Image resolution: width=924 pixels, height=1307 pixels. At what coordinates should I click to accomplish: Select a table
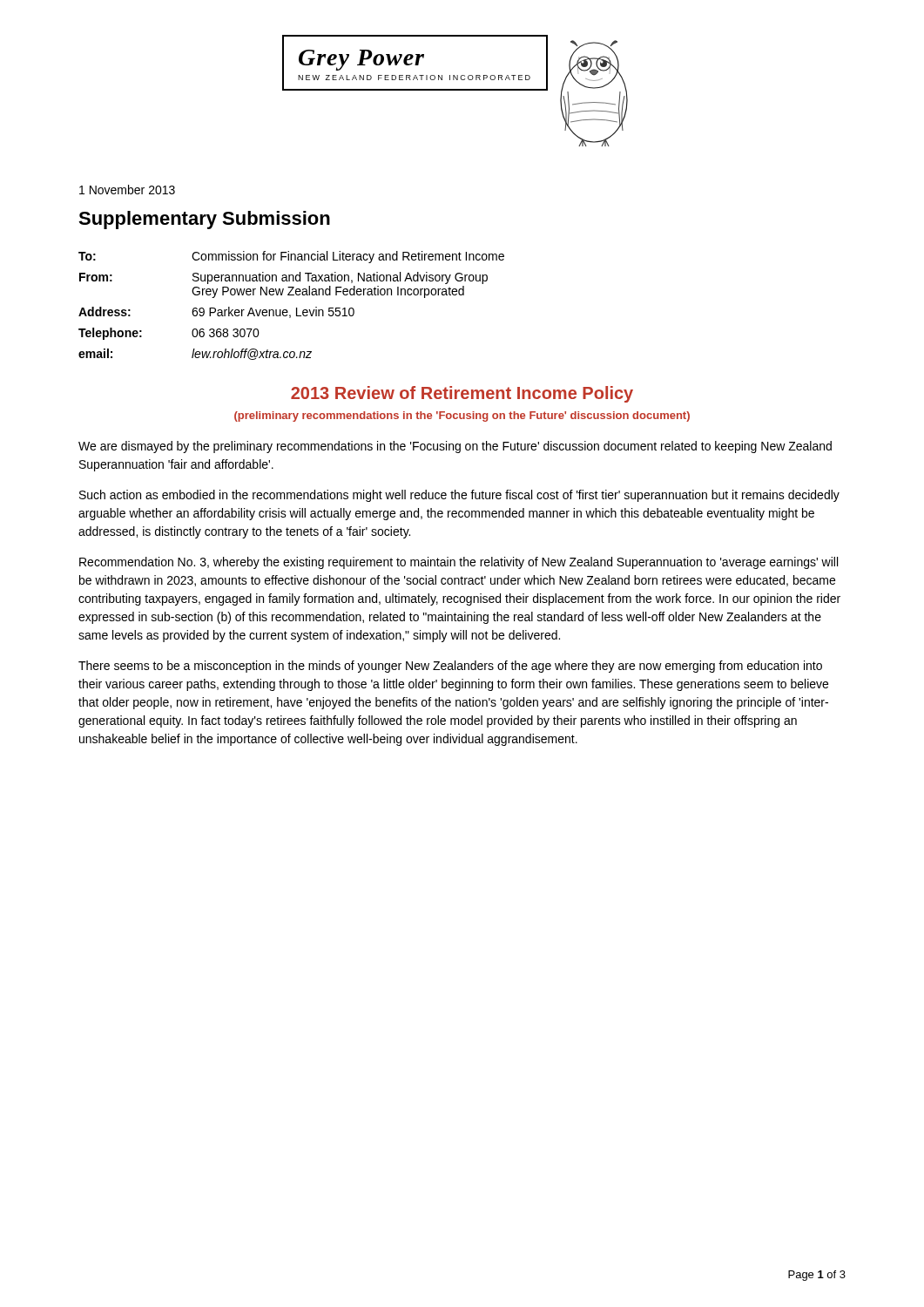[462, 305]
